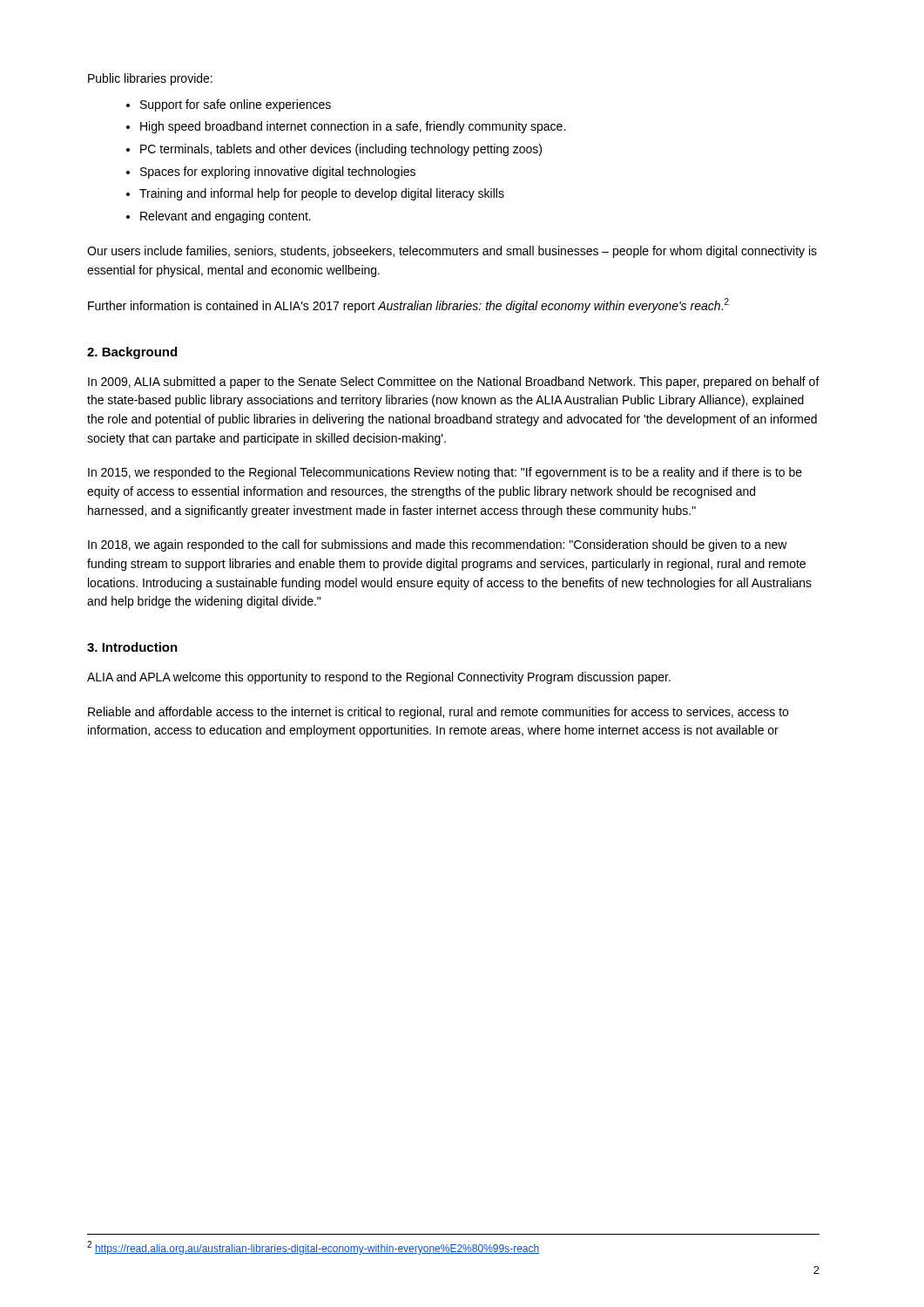This screenshot has height=1307, width=924.
Task: Locate the block of text that opens with "Reliable and affordable access to the internet"
Action: pyautogui.click(x=438, y=721)
